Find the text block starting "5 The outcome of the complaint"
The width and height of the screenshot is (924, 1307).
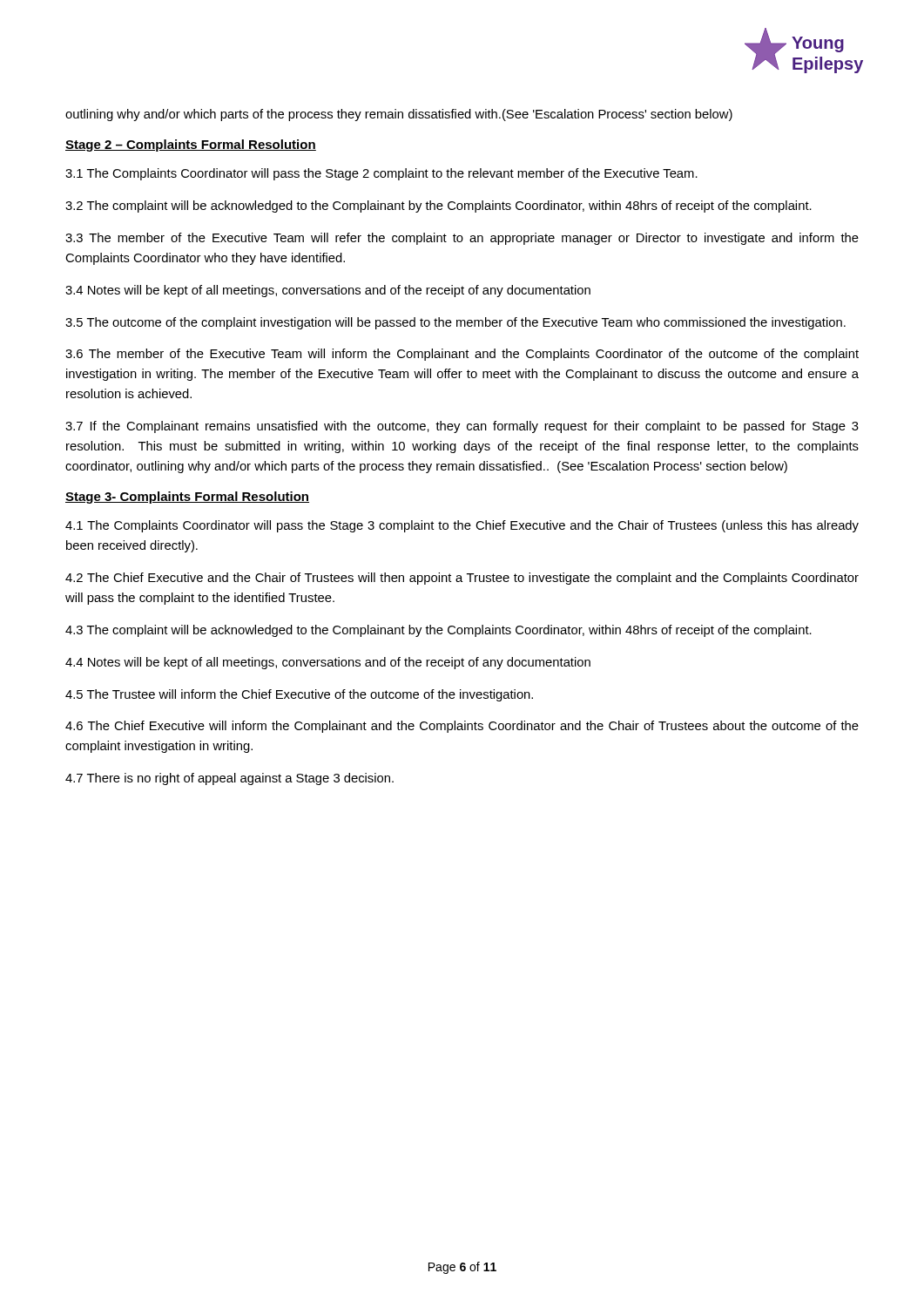point(456,322)
